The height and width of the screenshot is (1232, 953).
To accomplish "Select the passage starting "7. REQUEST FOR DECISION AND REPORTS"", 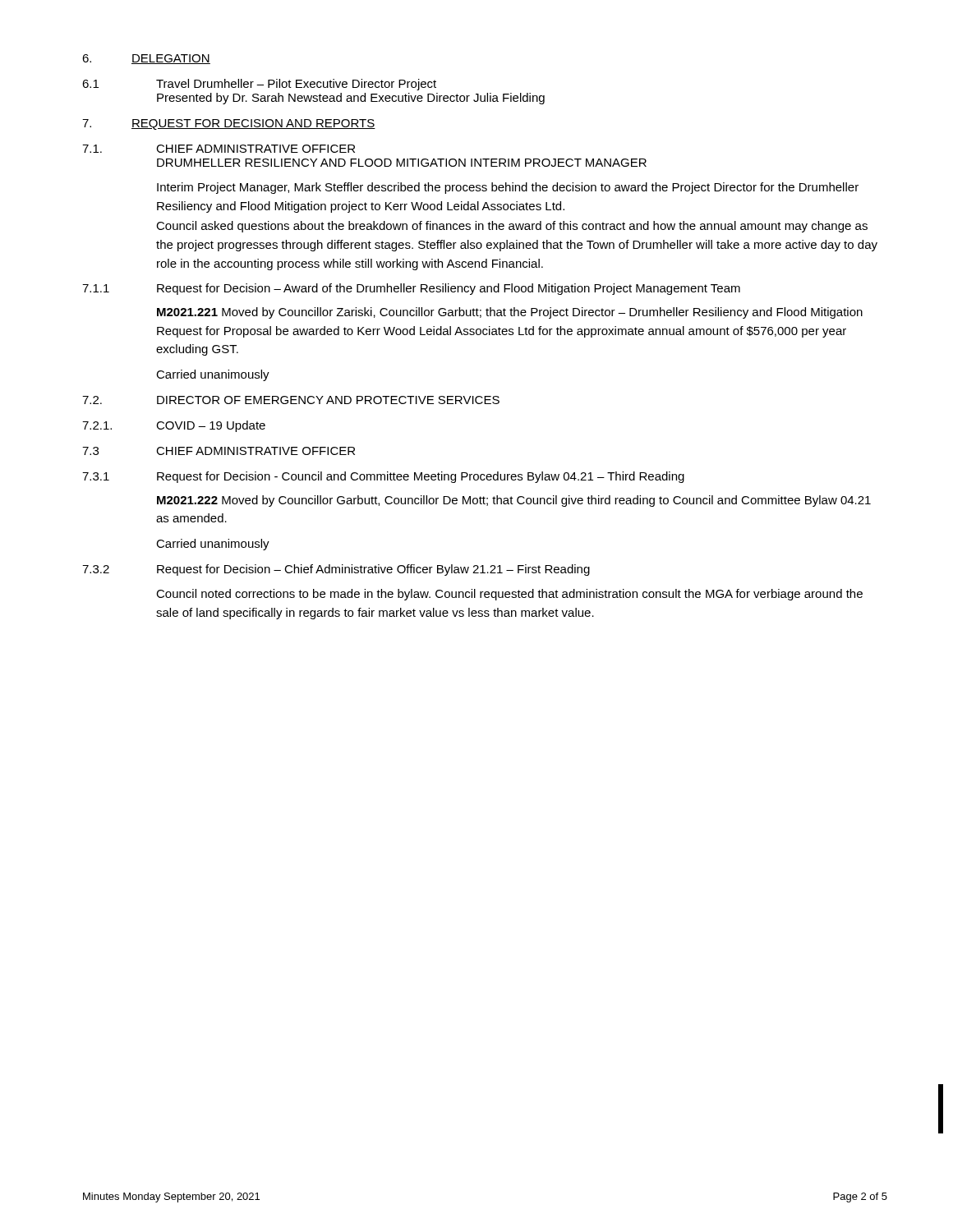I will (x=228, y=123).
